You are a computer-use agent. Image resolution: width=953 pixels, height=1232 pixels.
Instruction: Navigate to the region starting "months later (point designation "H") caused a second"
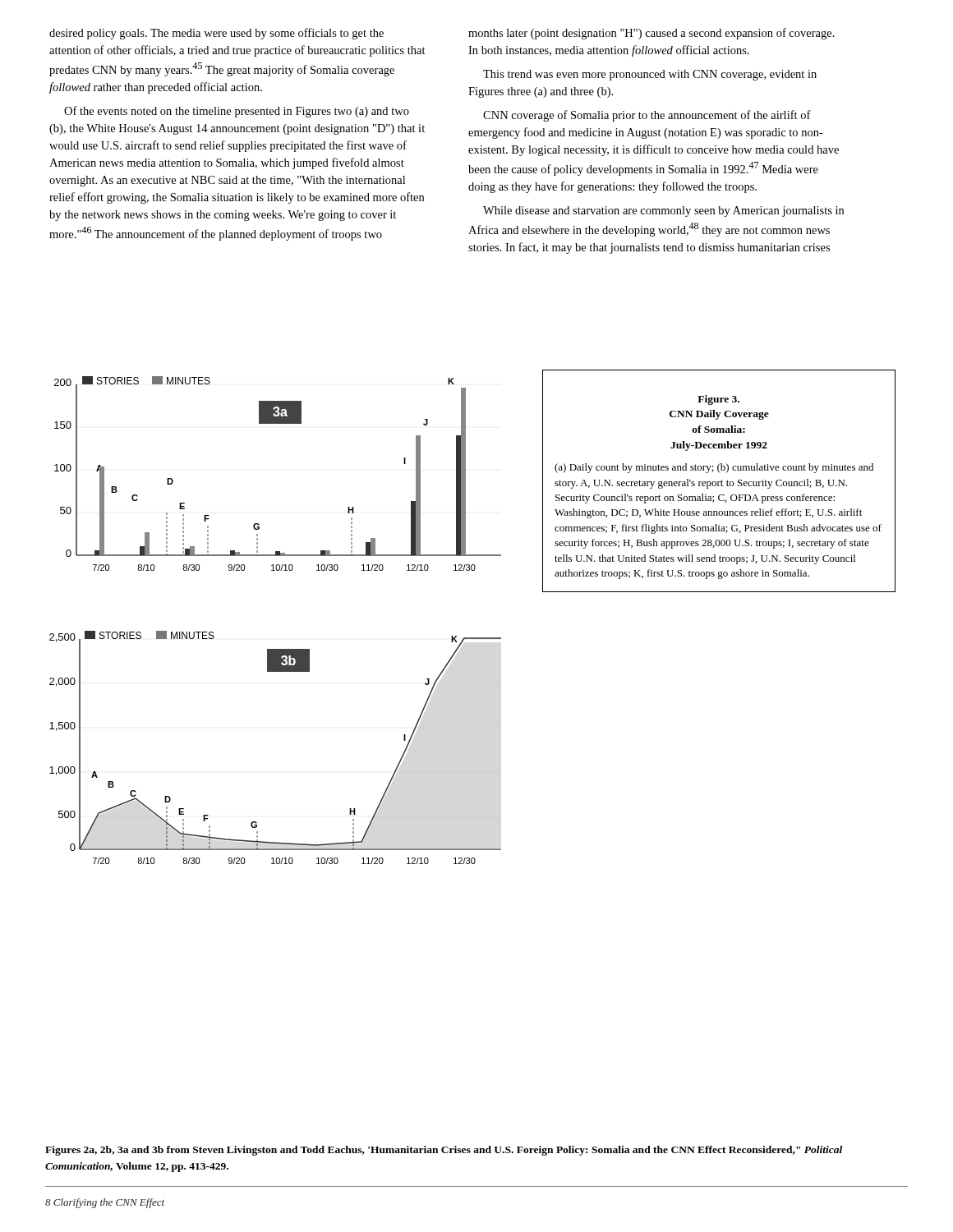pyautogui.click(x=657, y=140)
